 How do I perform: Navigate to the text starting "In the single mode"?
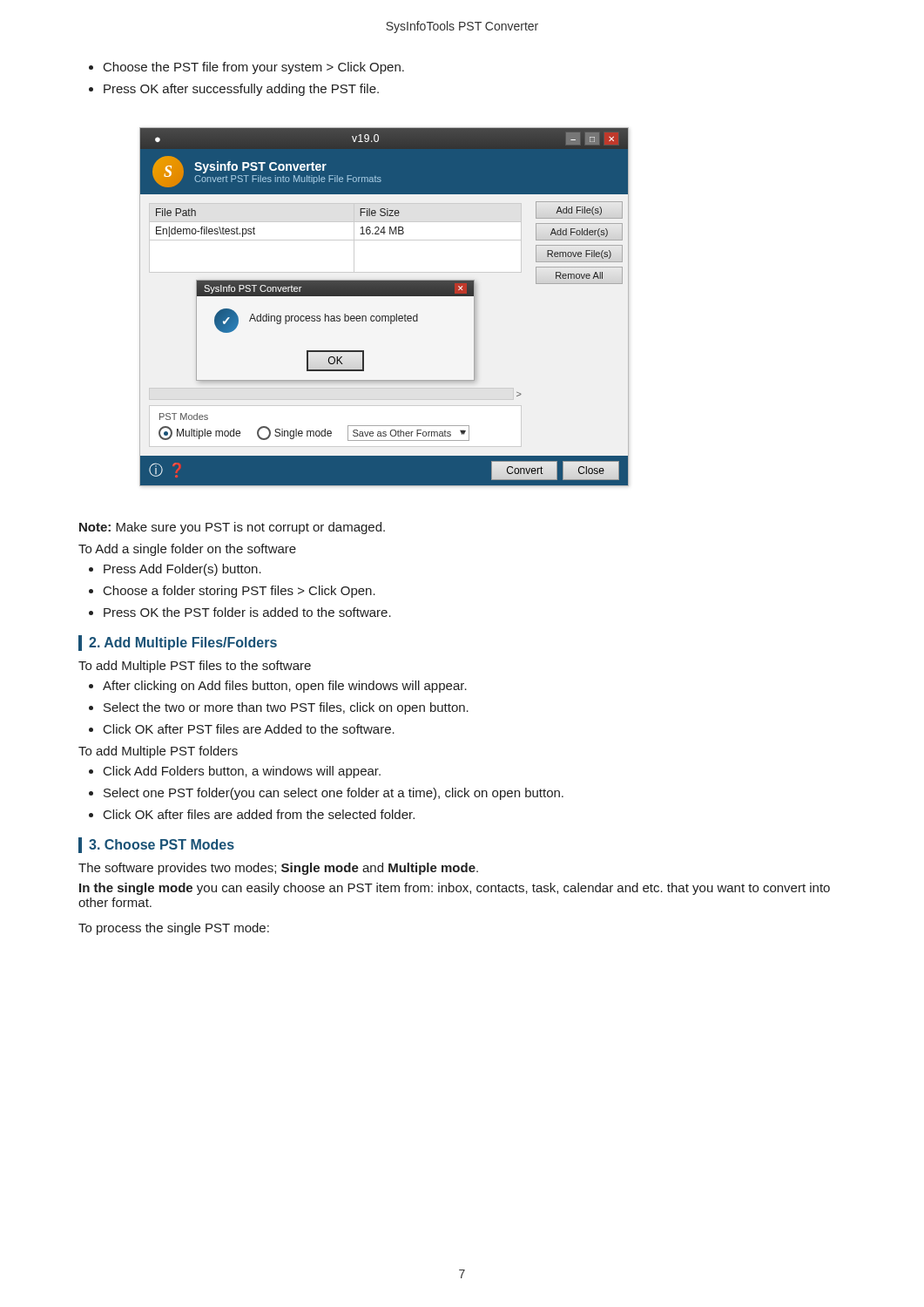click(454, 895)
